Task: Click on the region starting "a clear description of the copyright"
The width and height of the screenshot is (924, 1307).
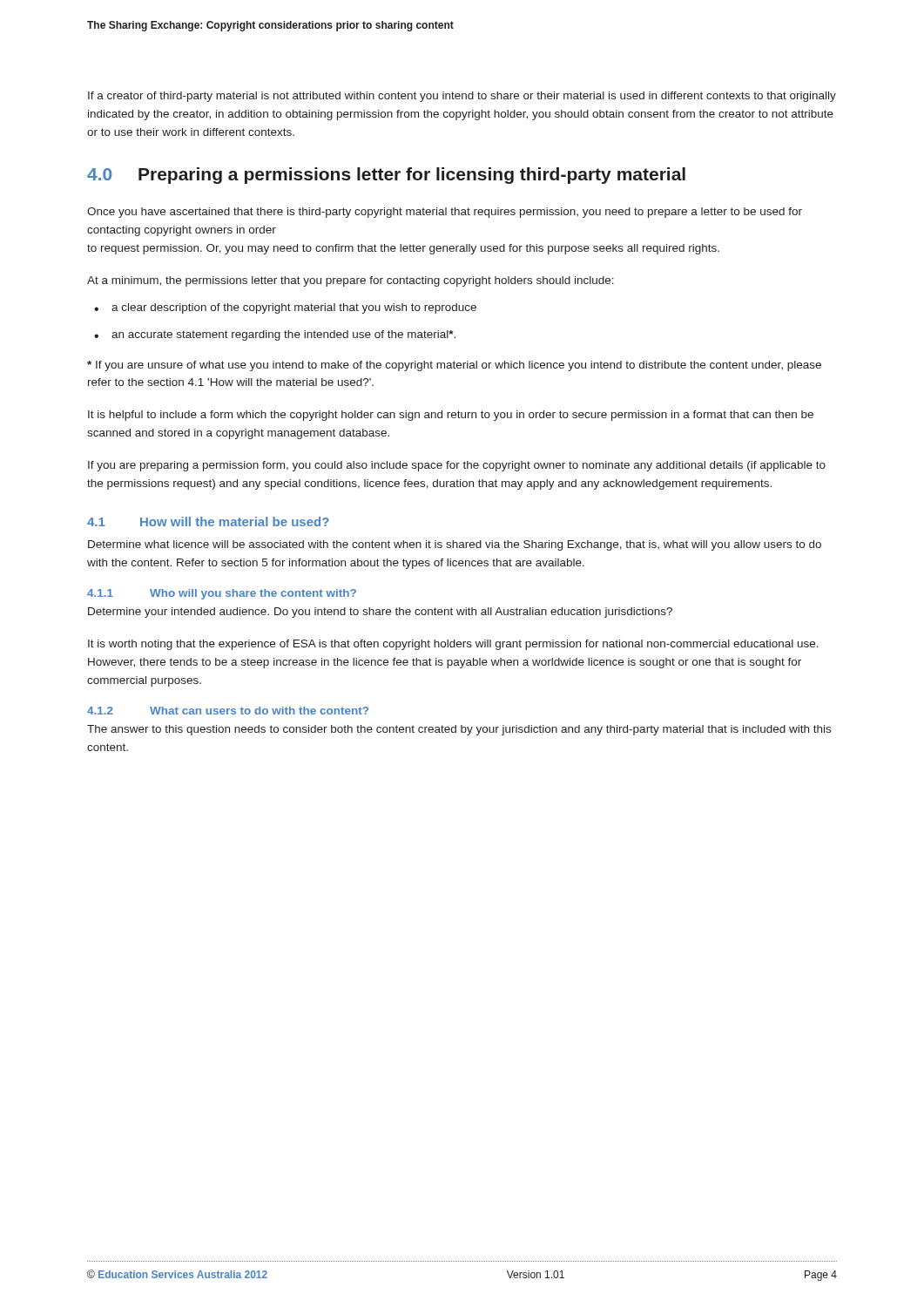Action: pyautogui.click(x=294, y=307)
